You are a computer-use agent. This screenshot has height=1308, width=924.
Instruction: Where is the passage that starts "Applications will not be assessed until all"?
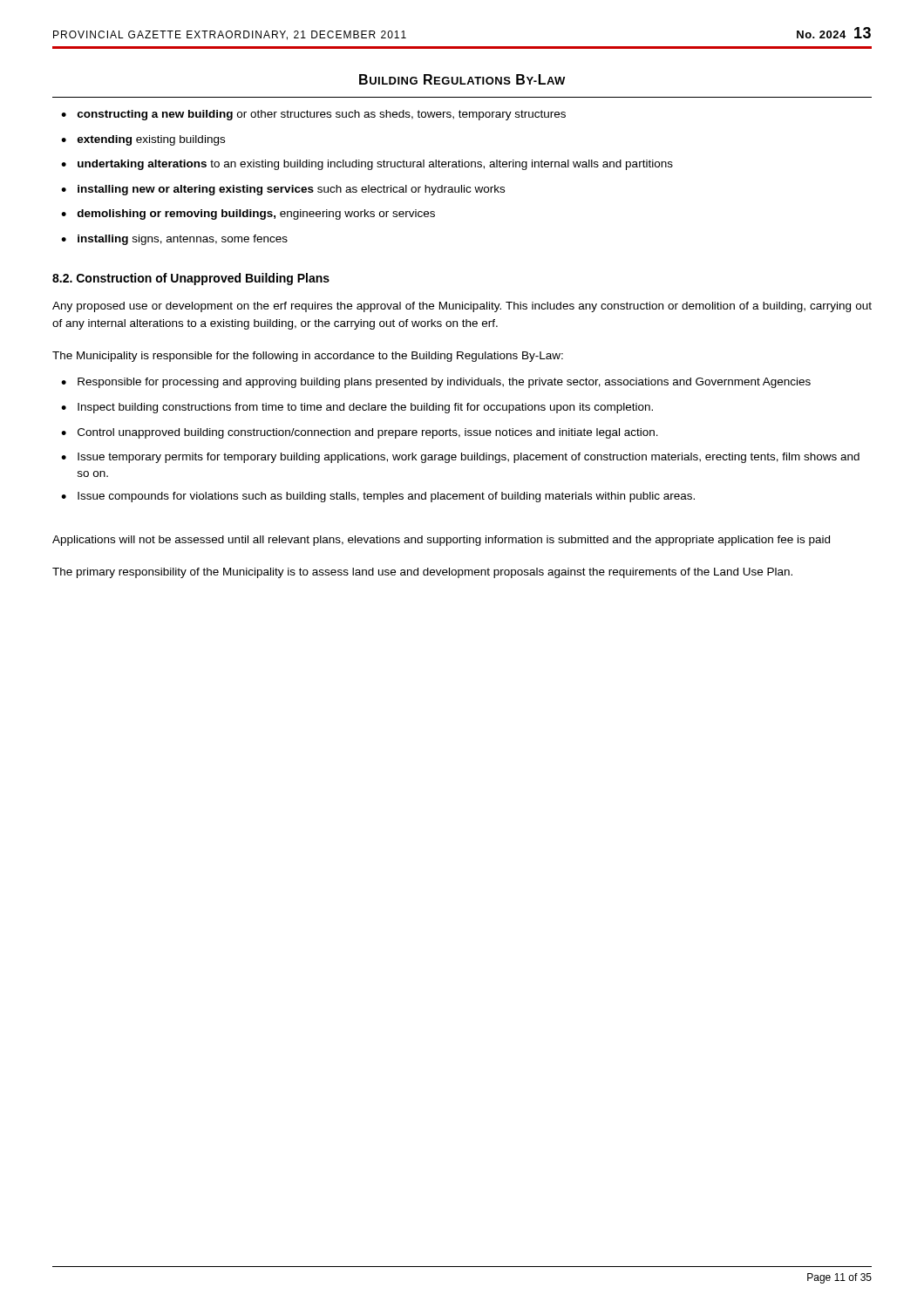tap(442, 540)
